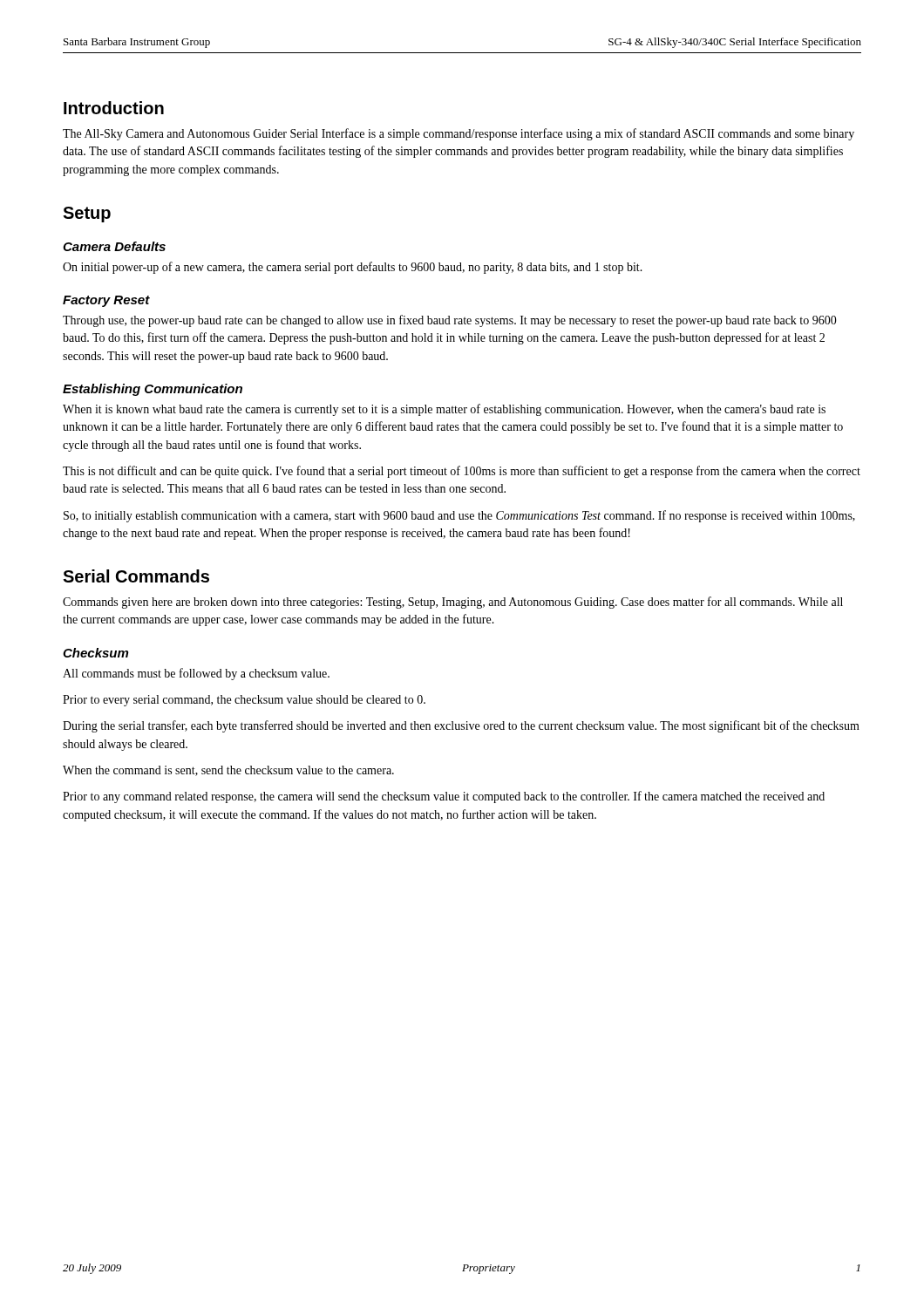
Task: Click on the section header containing "Camera Defaults"
Action: point(114,246)
